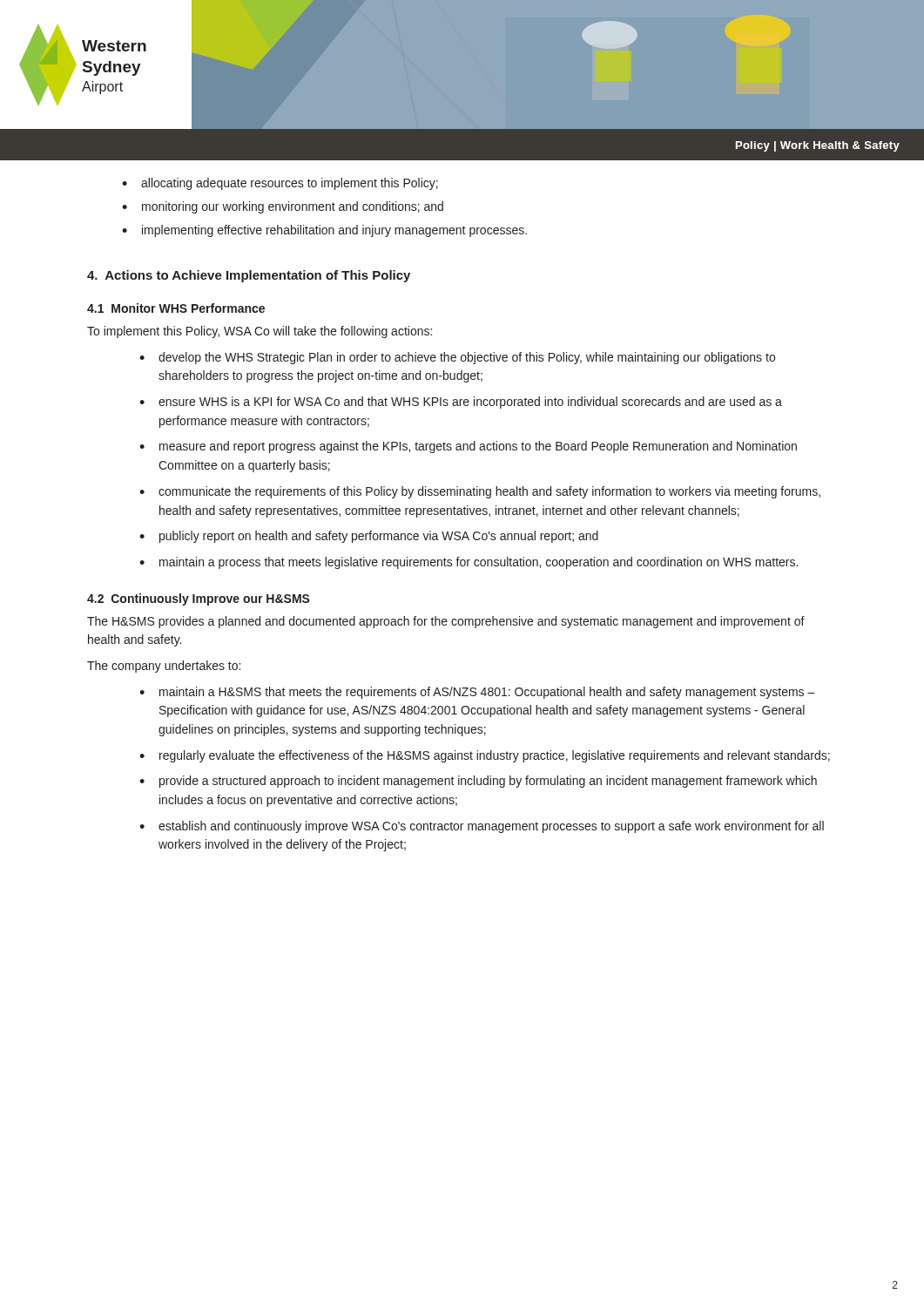Find the element starting "maintain a H&SMS that meets the"

point(486,710)
